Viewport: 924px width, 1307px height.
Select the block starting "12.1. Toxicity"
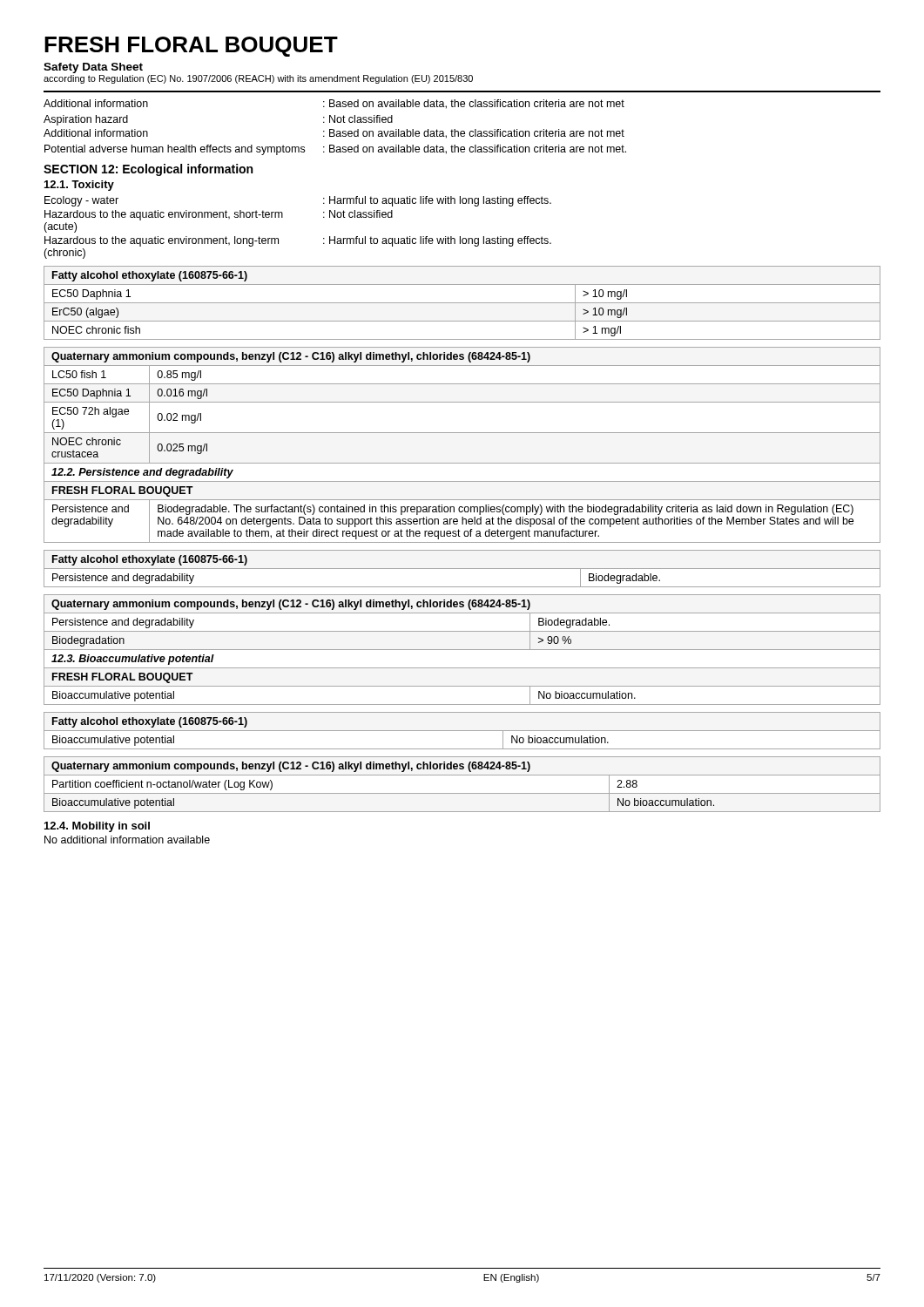click(79, 184)
